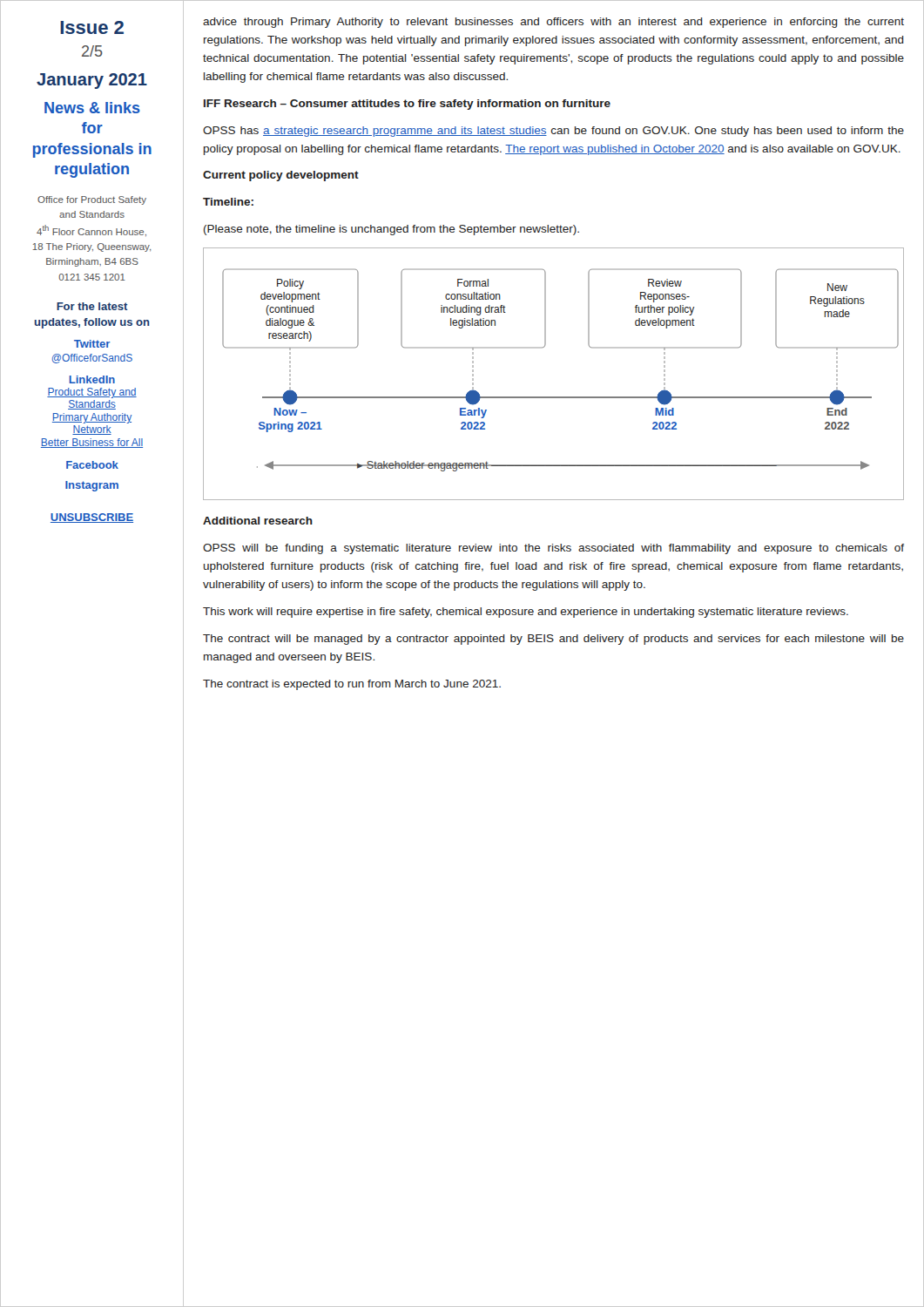Find the text block that says "advice through Primary Authority"

tap(553, 50)
